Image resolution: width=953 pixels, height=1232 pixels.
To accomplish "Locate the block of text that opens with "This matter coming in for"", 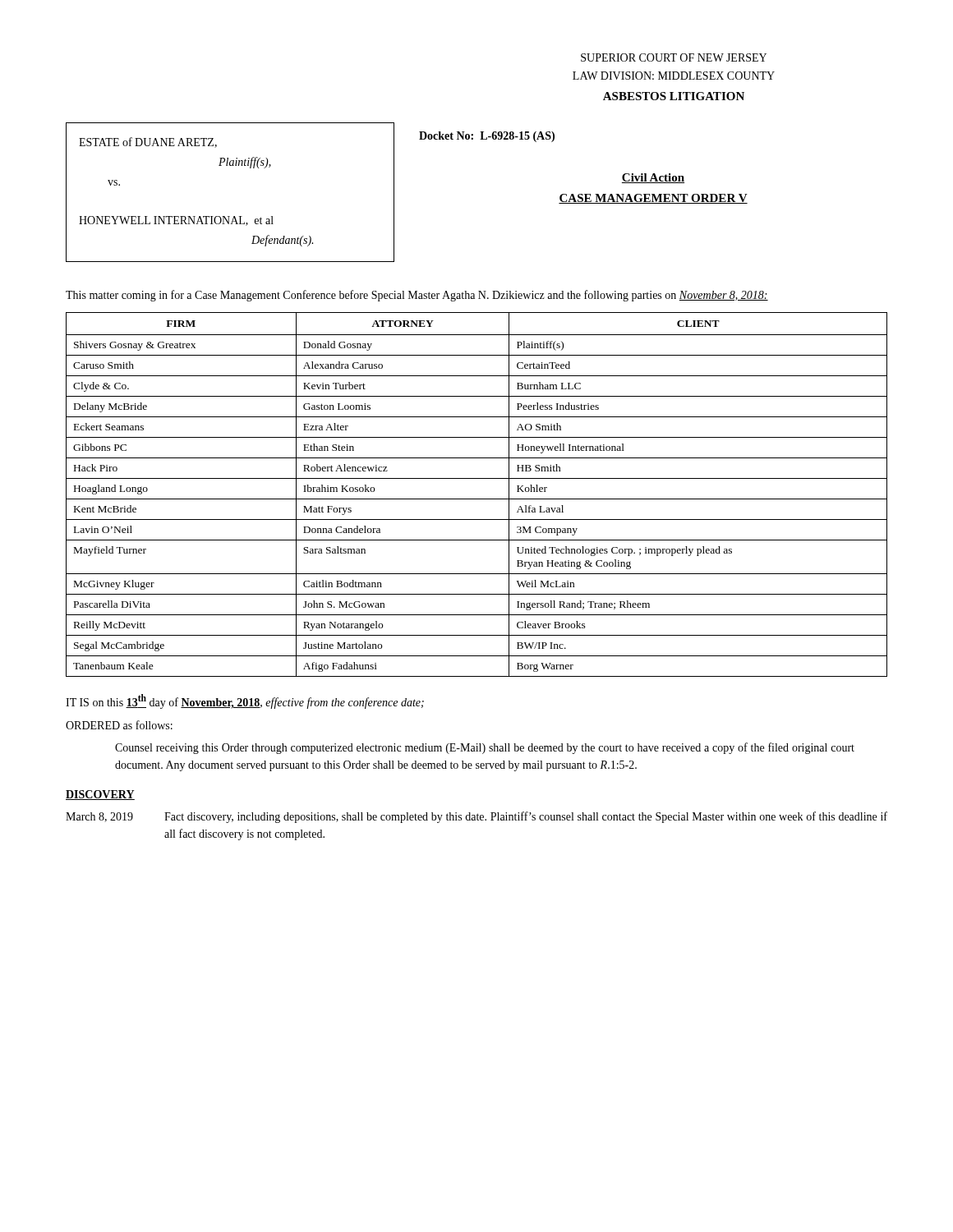I will pos(417,295).
